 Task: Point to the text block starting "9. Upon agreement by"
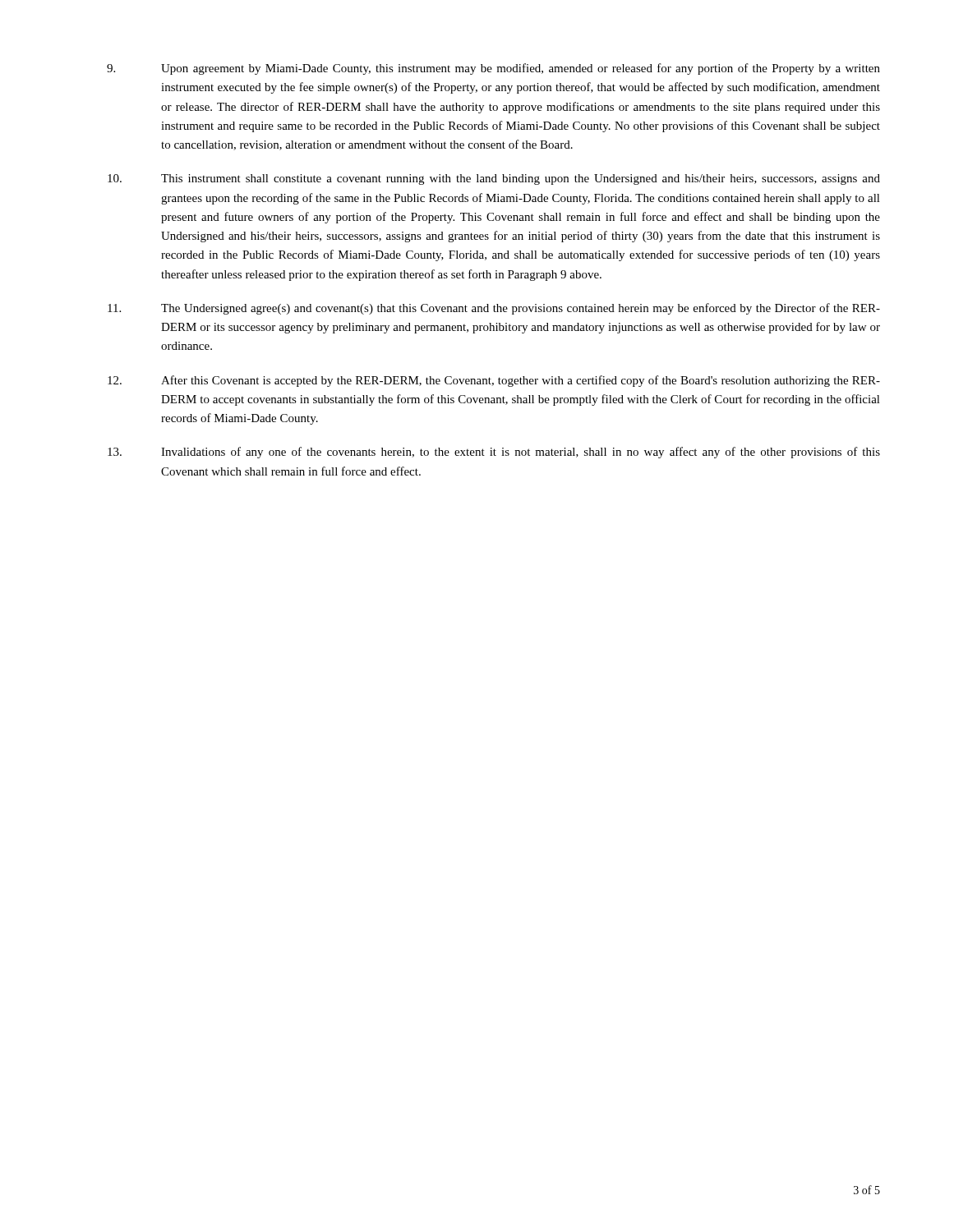(493, 107)
